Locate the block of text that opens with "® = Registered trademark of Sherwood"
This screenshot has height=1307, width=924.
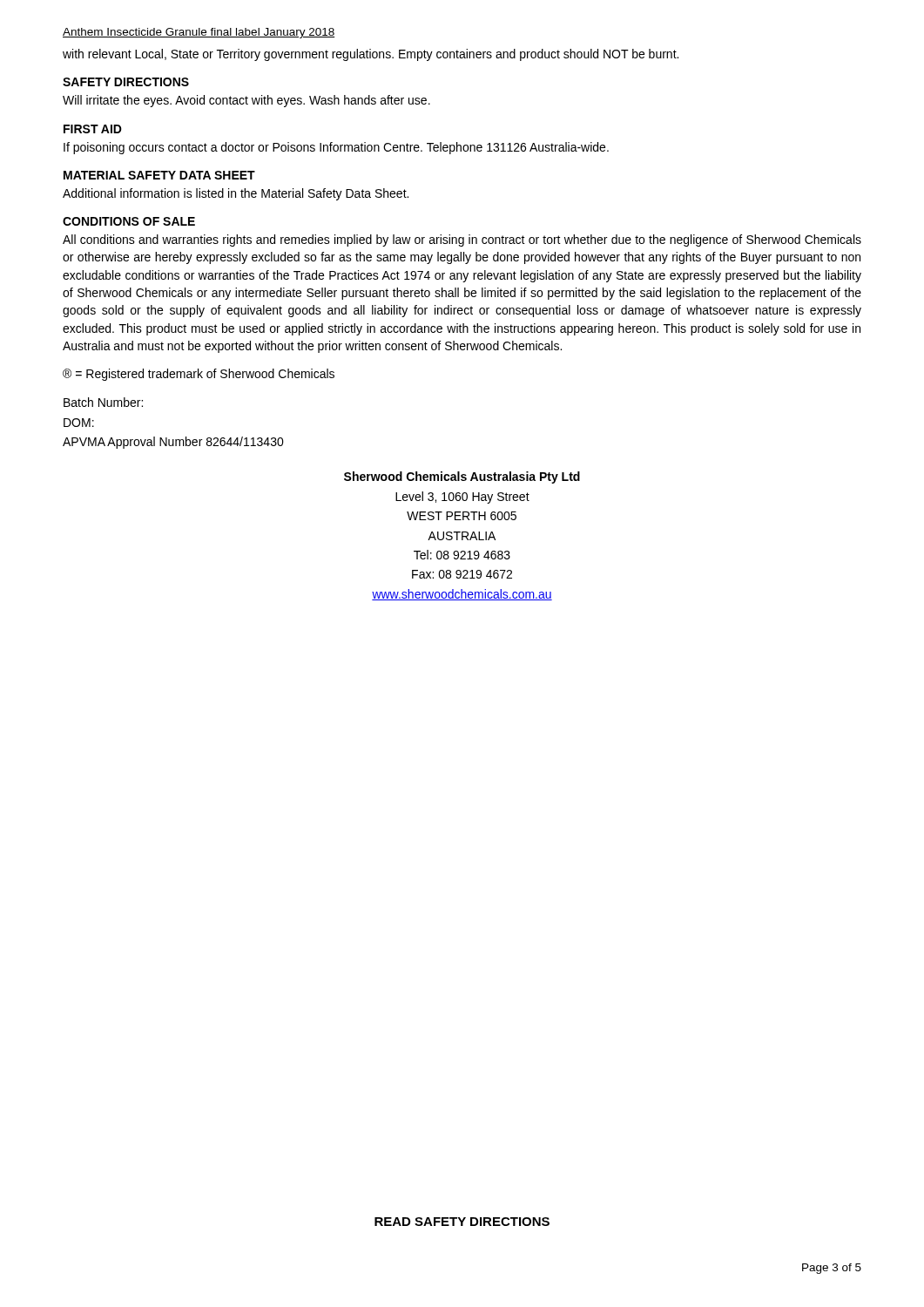199,374
